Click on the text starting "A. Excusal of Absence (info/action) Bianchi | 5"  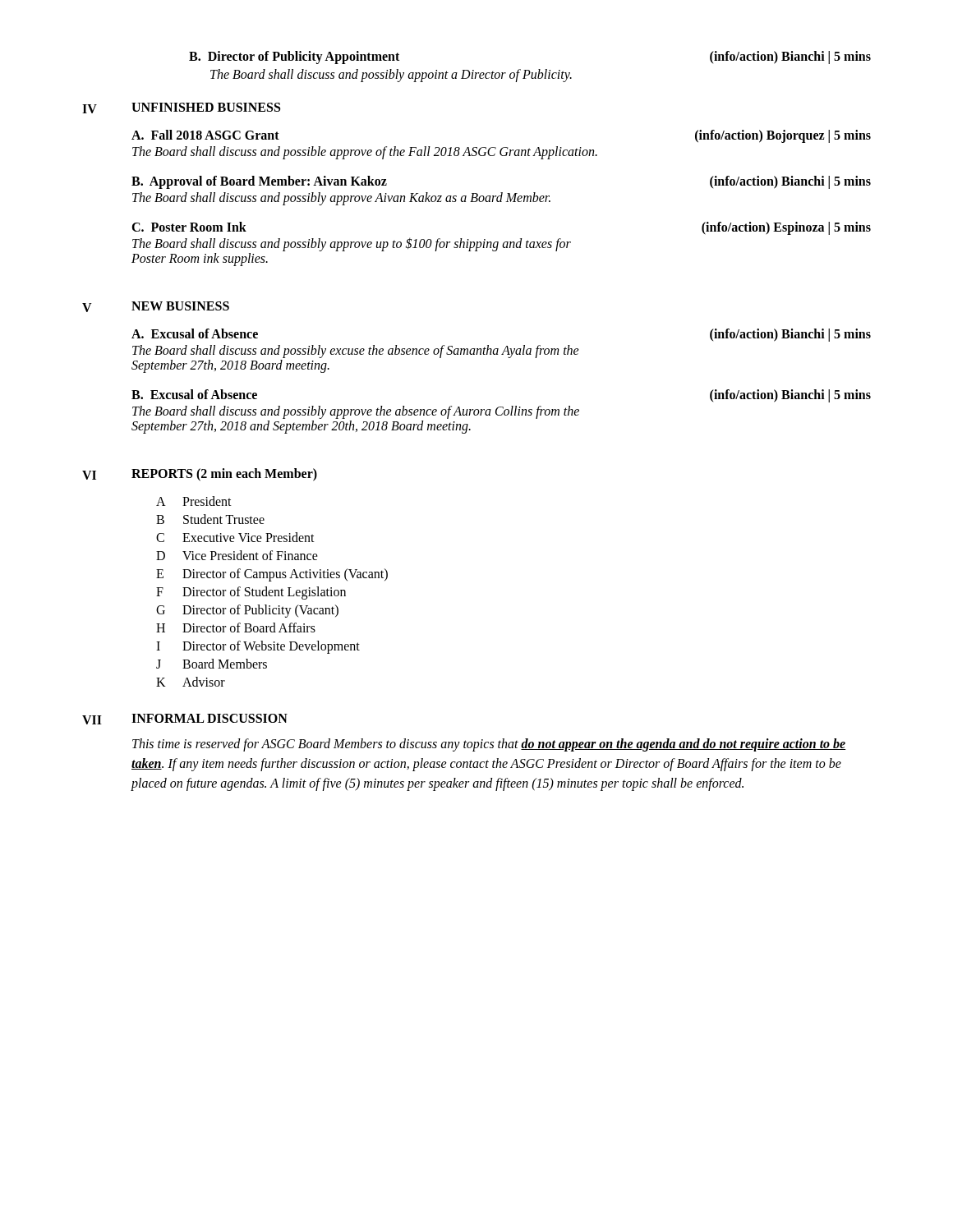coord(501,350)
